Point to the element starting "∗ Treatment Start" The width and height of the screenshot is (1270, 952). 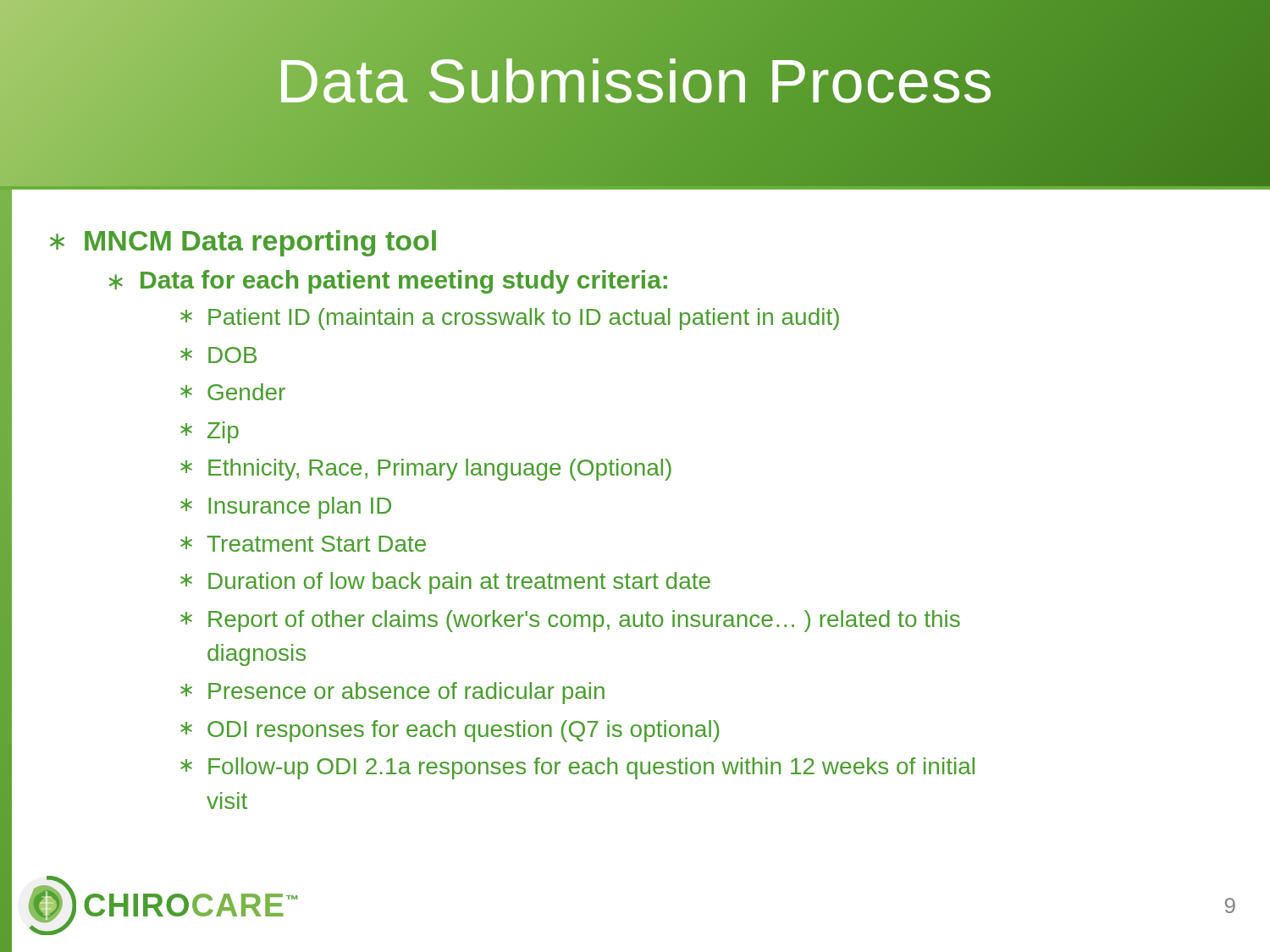(x=302, y=544)
